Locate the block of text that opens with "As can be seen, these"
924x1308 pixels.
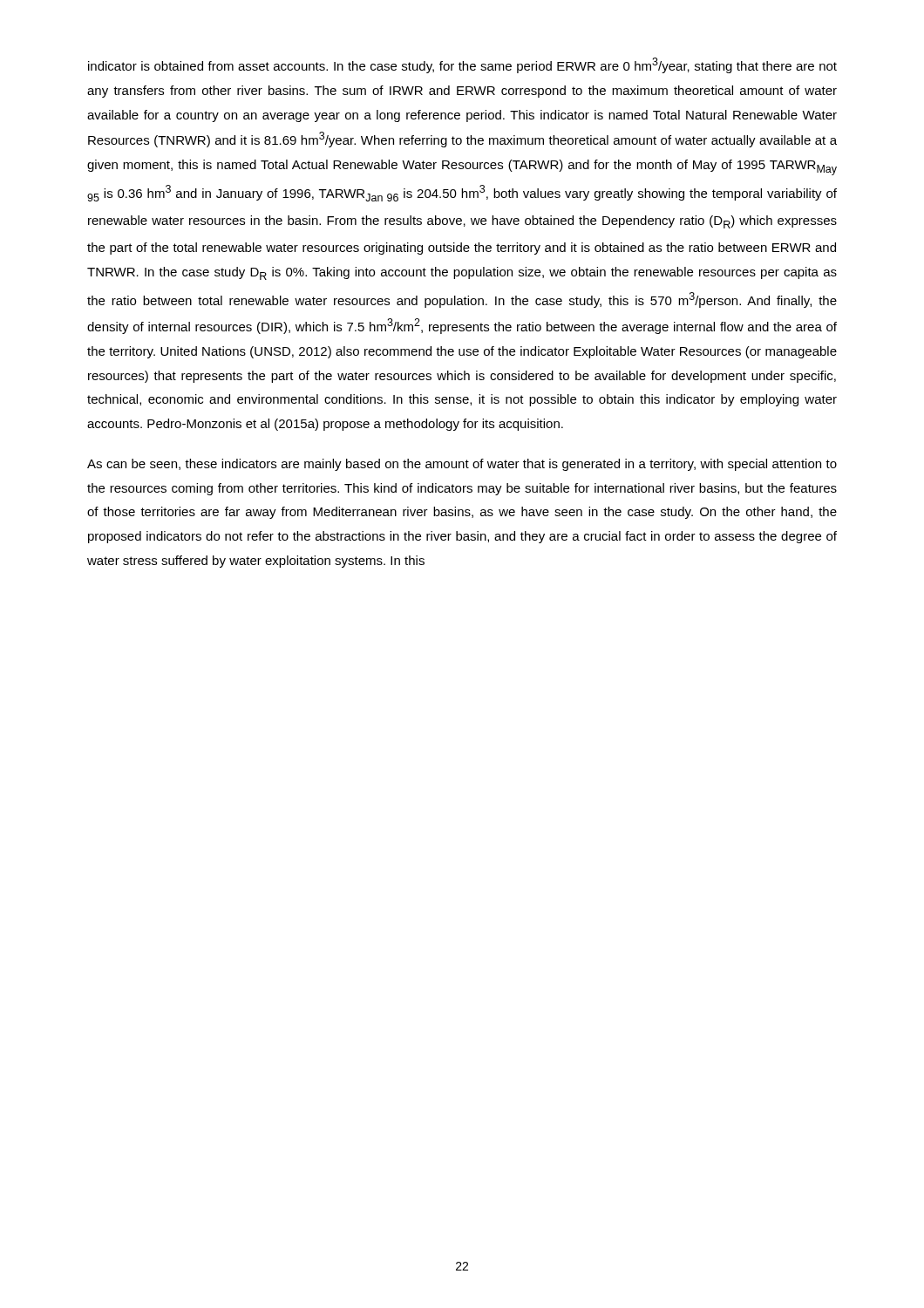(x=462, y=512)
